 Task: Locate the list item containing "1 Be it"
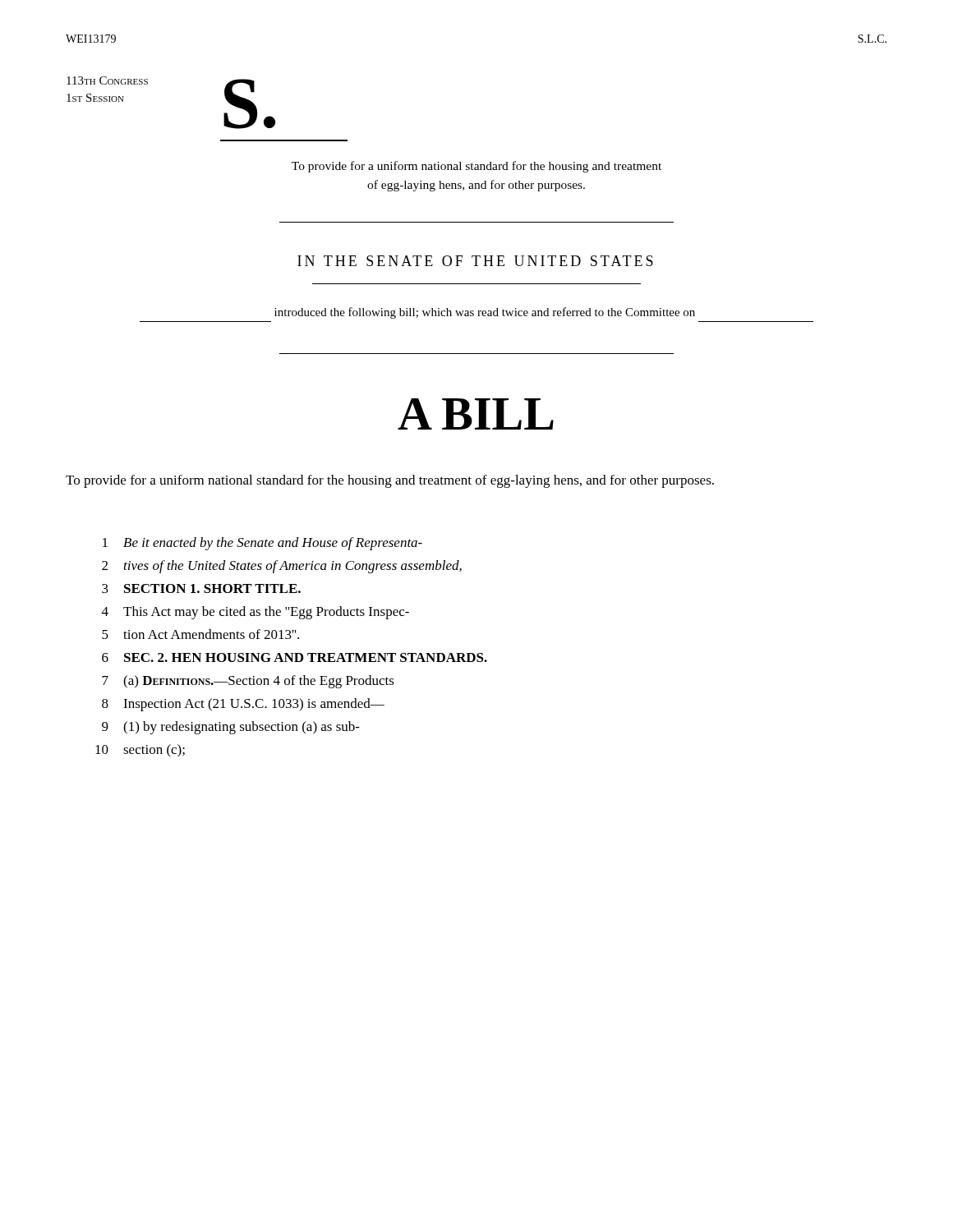pyautogui.click(x=262, y=544)
